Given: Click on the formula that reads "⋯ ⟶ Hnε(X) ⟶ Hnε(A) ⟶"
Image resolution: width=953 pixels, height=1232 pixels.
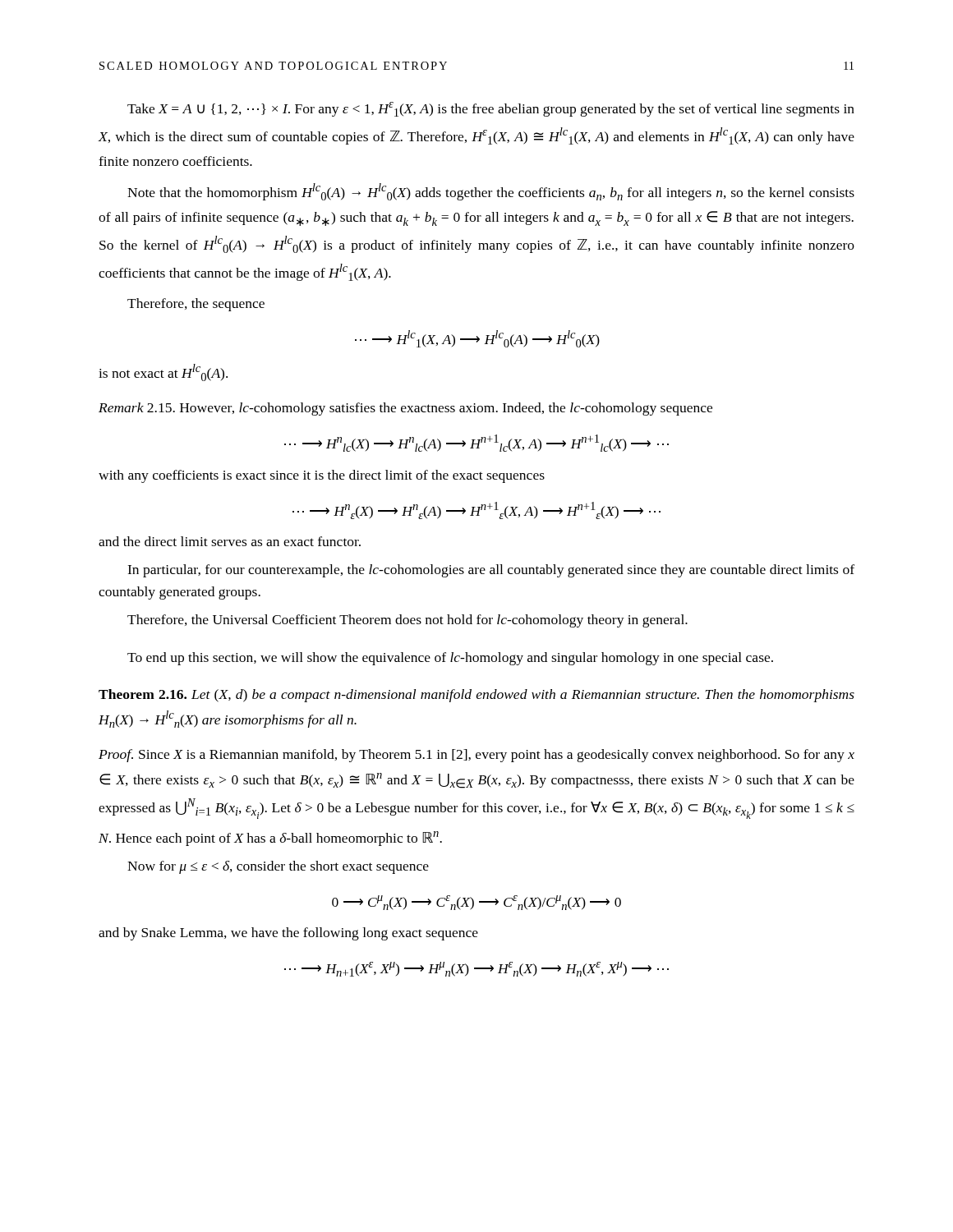Looking at the screenshot, I should (x=476, y=511).
